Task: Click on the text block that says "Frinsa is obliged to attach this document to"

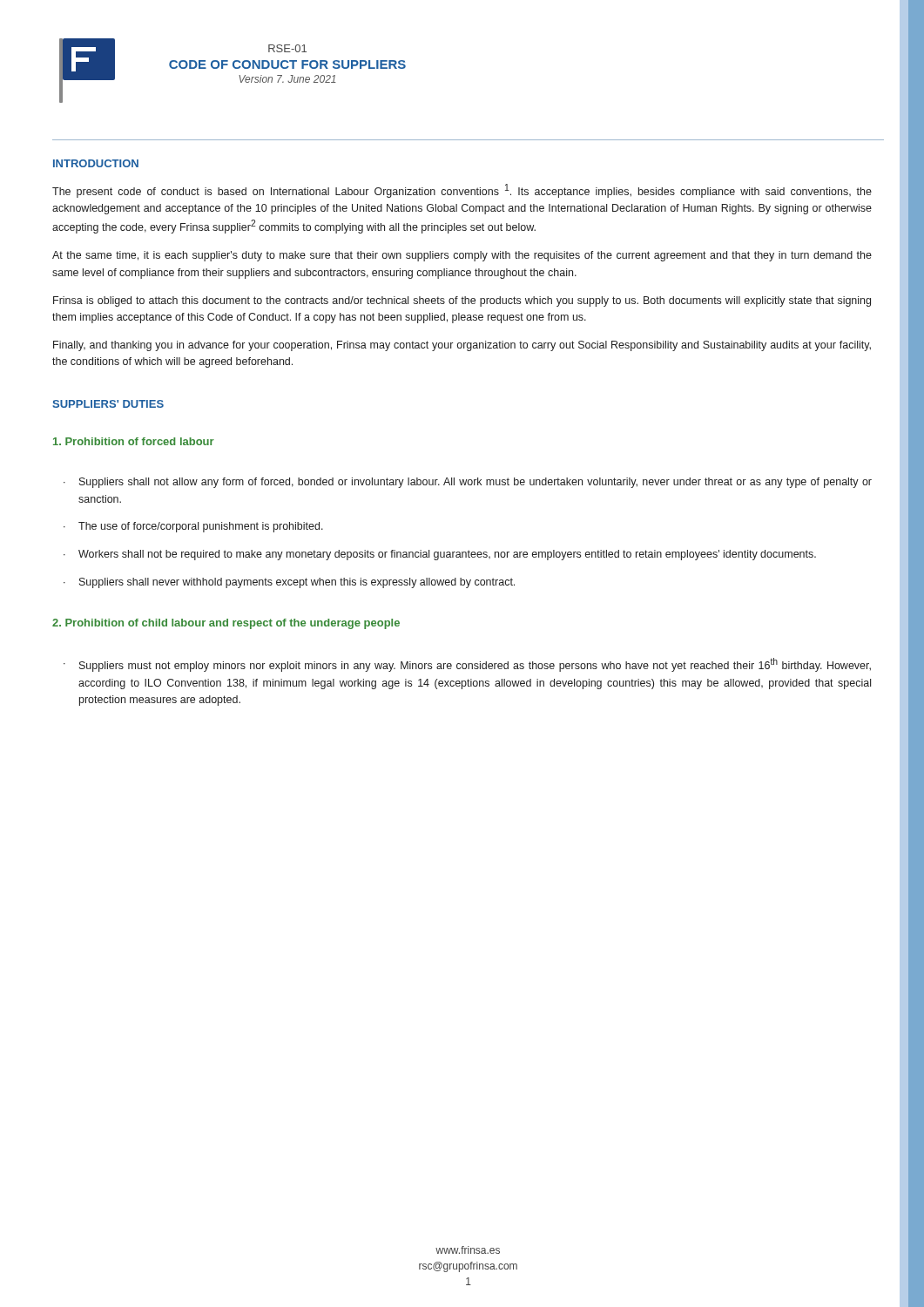Action: tap(462, 309)
